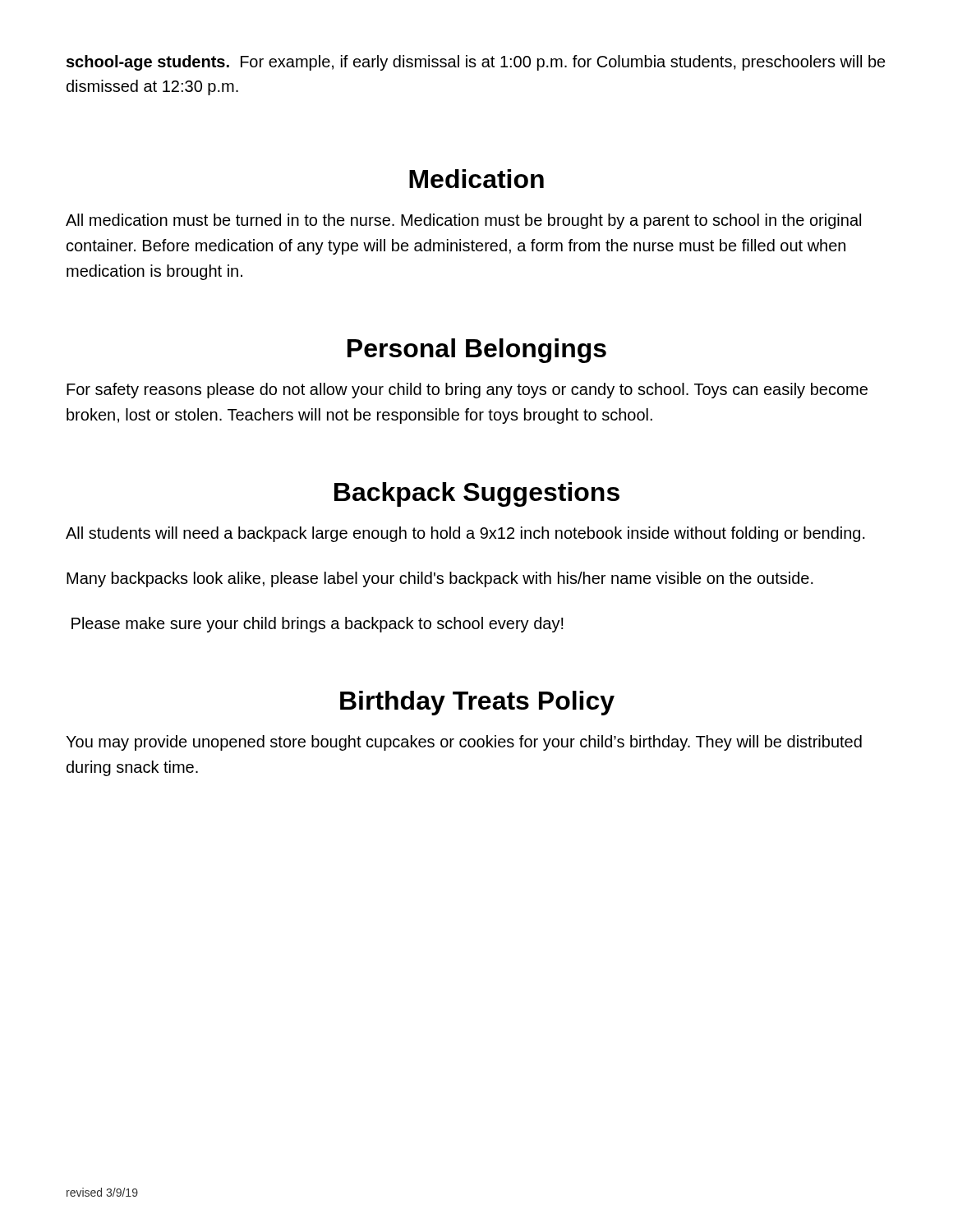The width and height of the screenshot is (953, 1232).
Task: Locate the text "Birthday Treats Policy"
Action: (x=476, y=701)
